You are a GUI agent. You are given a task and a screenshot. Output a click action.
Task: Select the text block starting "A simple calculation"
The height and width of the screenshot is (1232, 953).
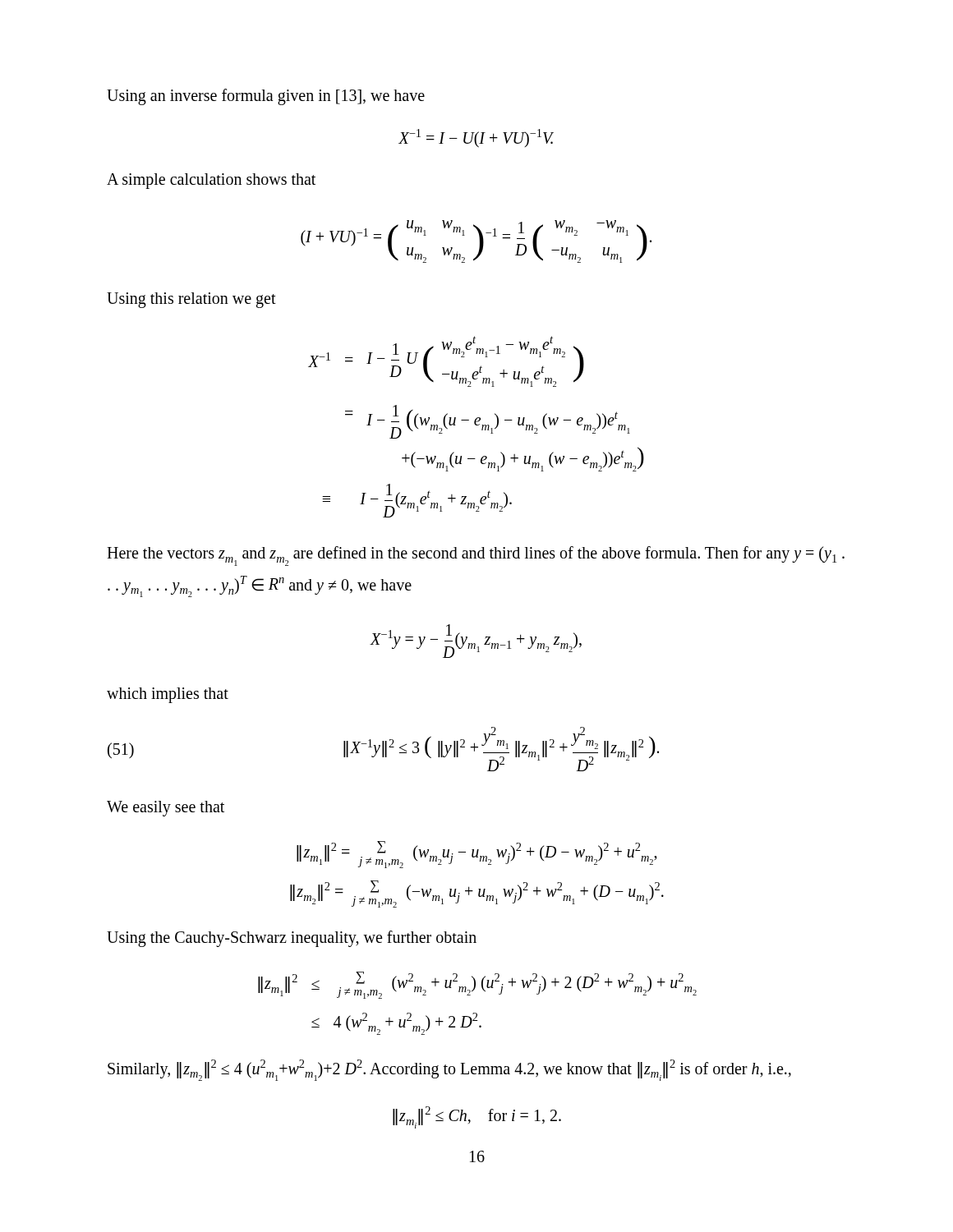tap(211, 179)
